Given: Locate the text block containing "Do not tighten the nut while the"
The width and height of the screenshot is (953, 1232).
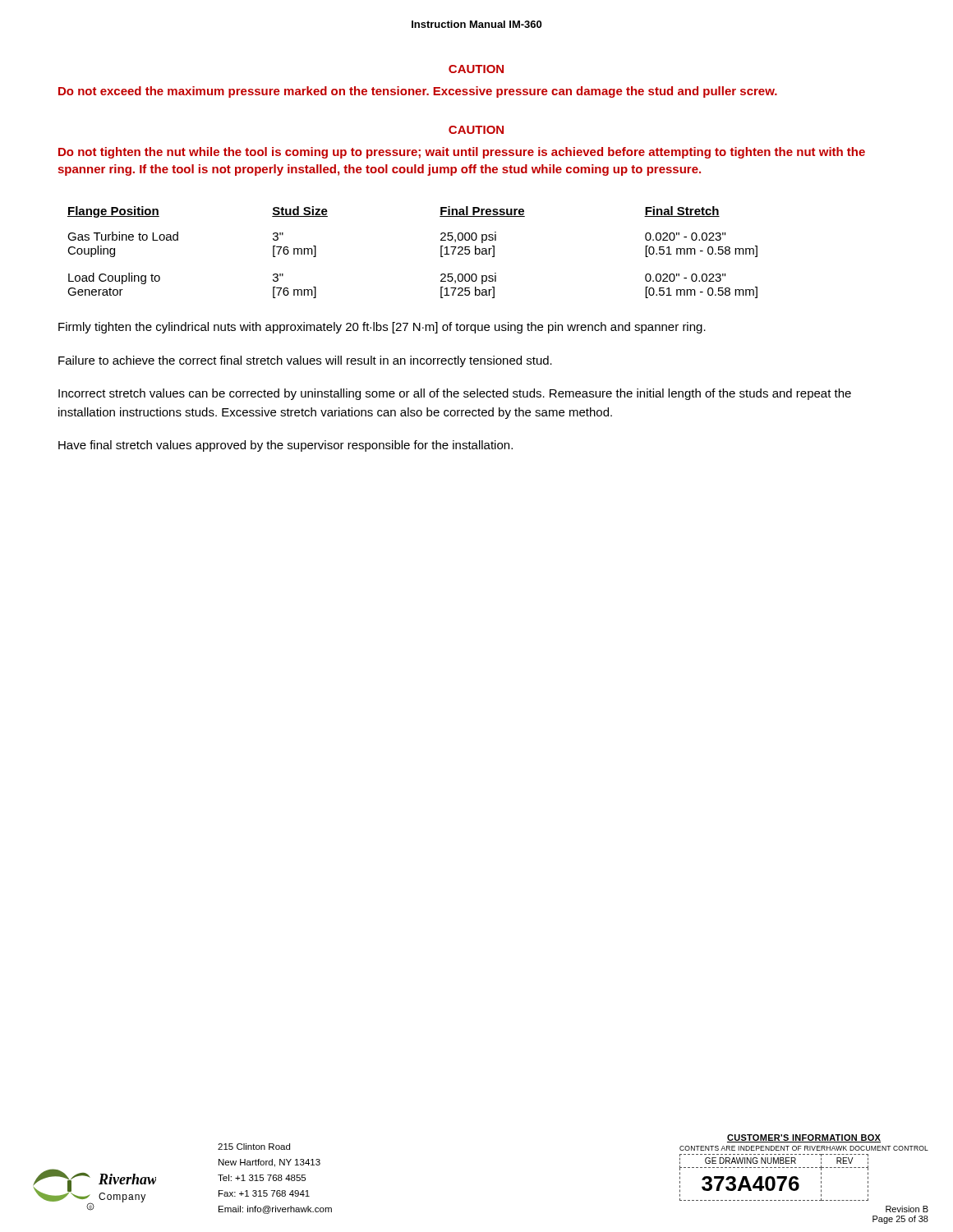Looking at the screenshot, I should pos(461,160).
